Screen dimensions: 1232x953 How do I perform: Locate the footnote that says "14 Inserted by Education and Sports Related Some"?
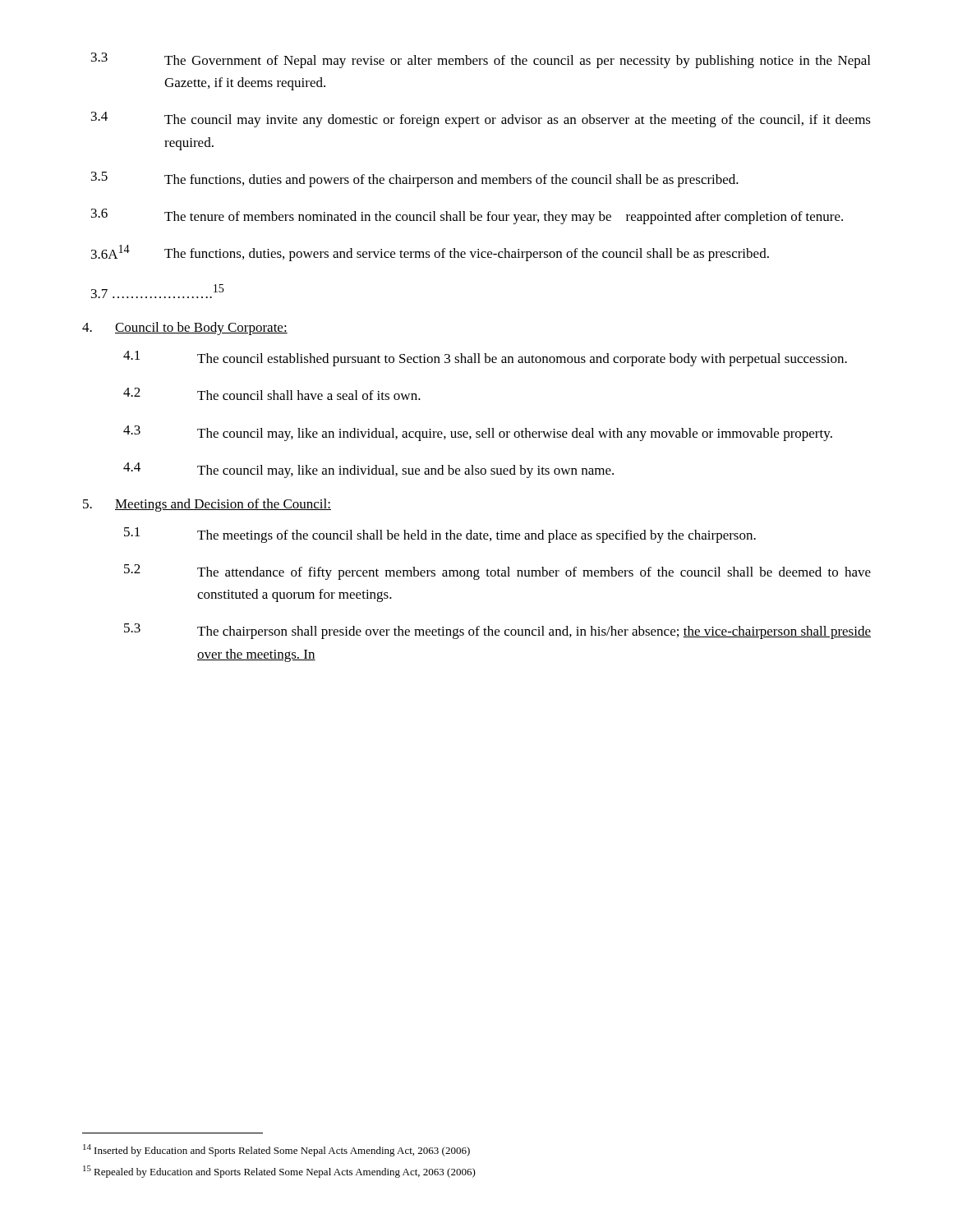click(x=276, y=1149)
